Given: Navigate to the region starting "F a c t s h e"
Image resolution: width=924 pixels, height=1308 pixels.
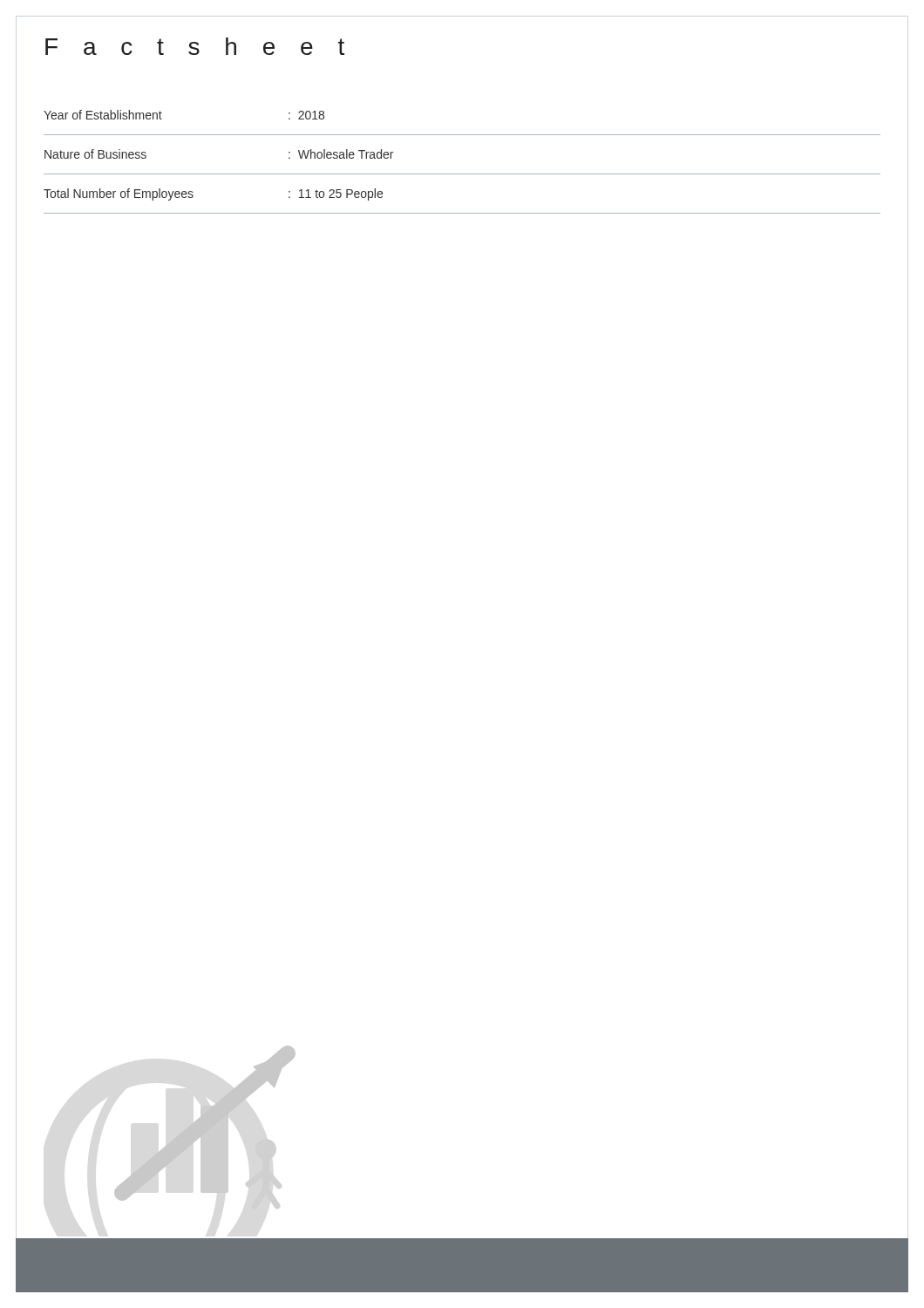Looking at the screenshot, I should coord(198,47).
